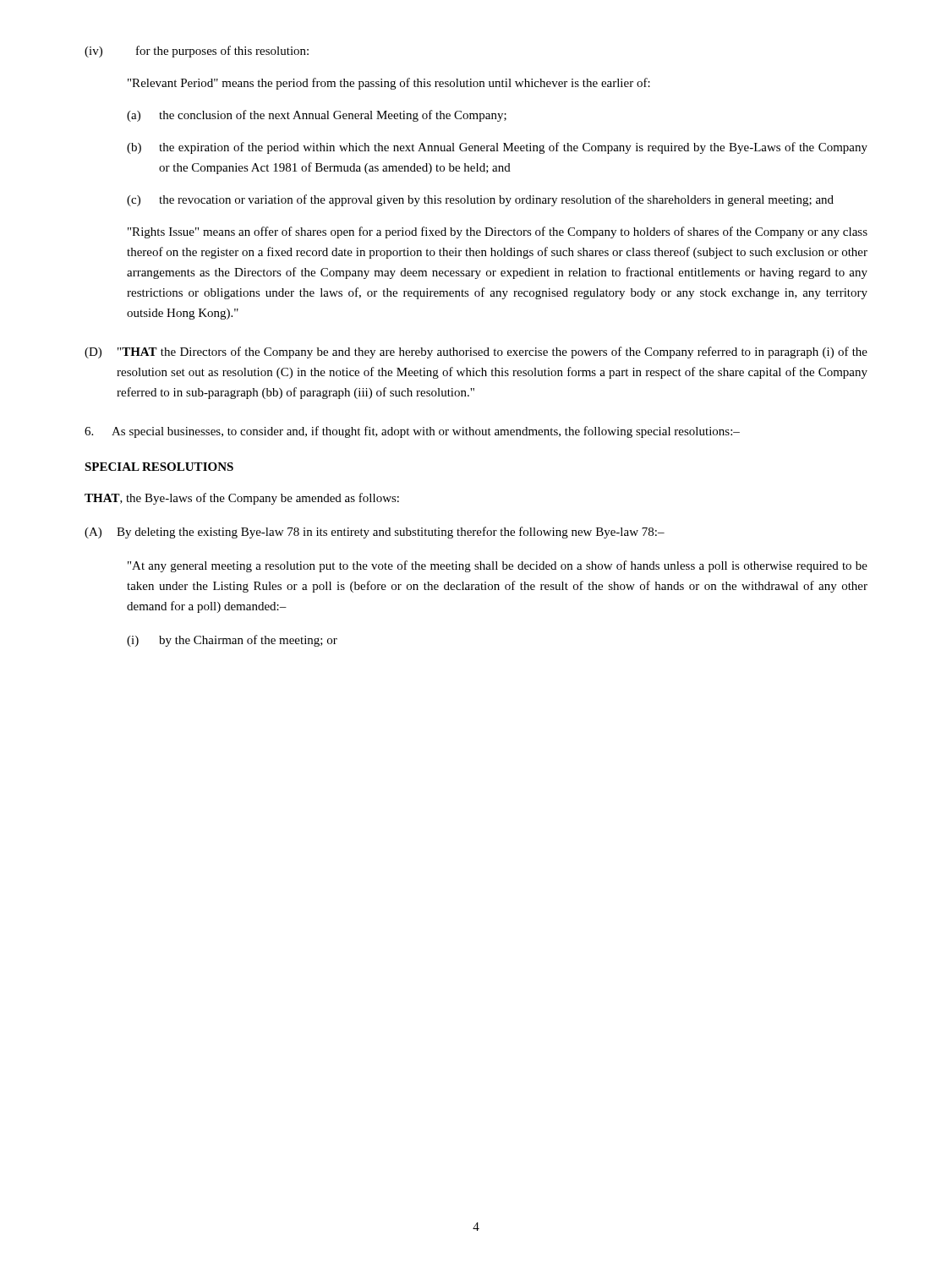Point to the region starting "(iv) for the purposes of this resolution:"

pyautogui.click(x=197, y=52)
